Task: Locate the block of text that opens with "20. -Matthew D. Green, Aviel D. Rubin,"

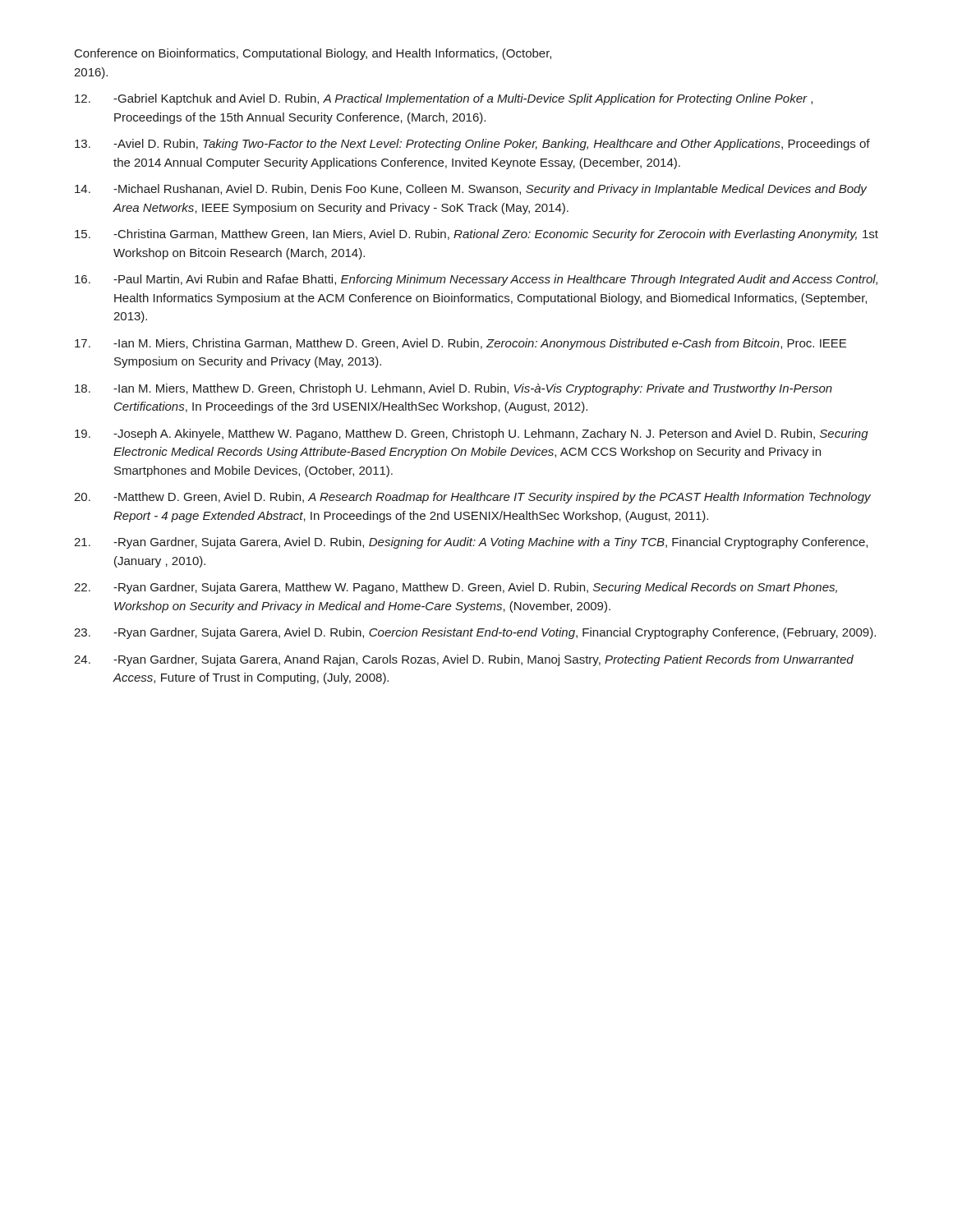Action: (x=476, y=506)
